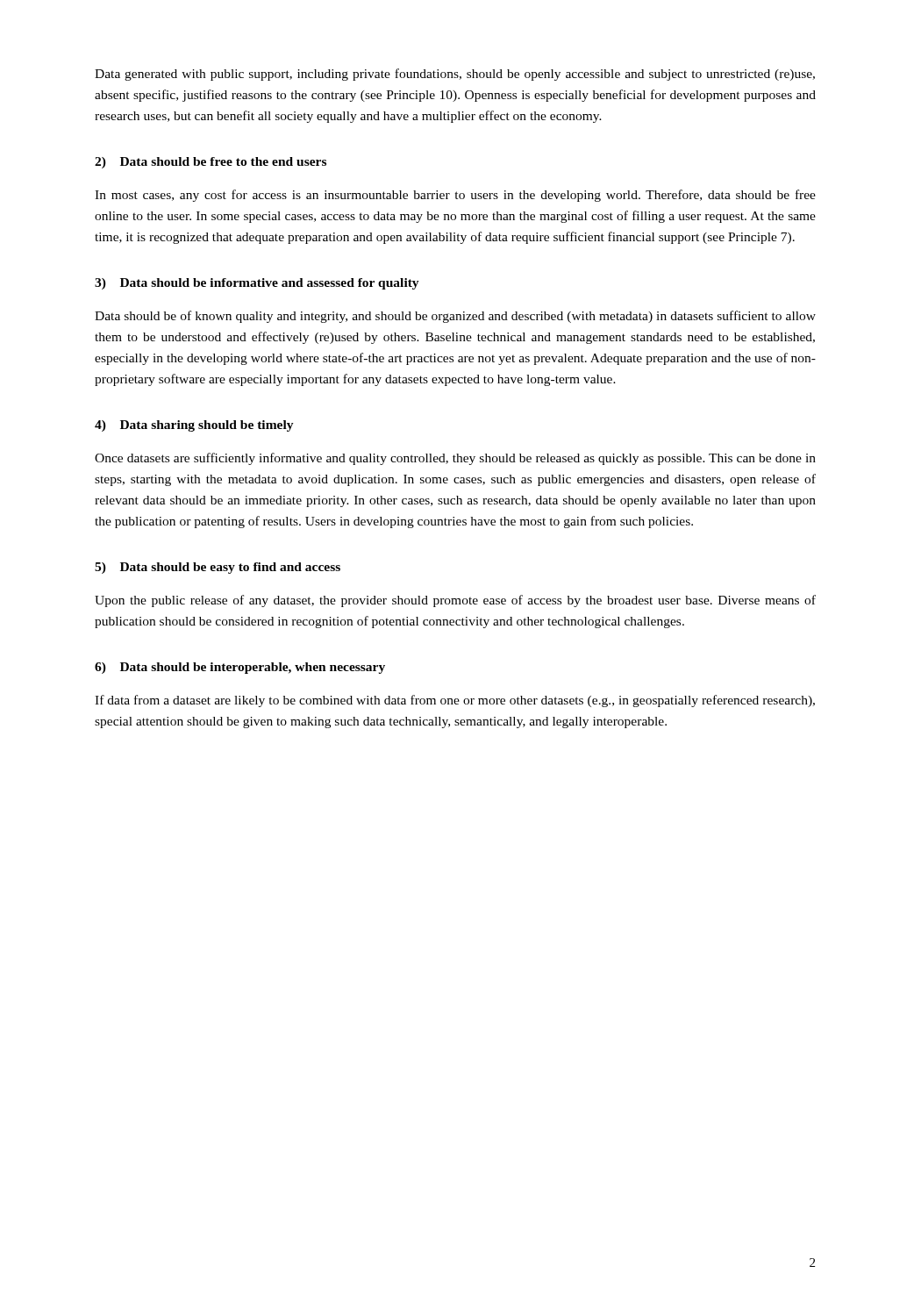Find the section header with the text "6) Data should be interoperable, when"

[x=240, y=667]
